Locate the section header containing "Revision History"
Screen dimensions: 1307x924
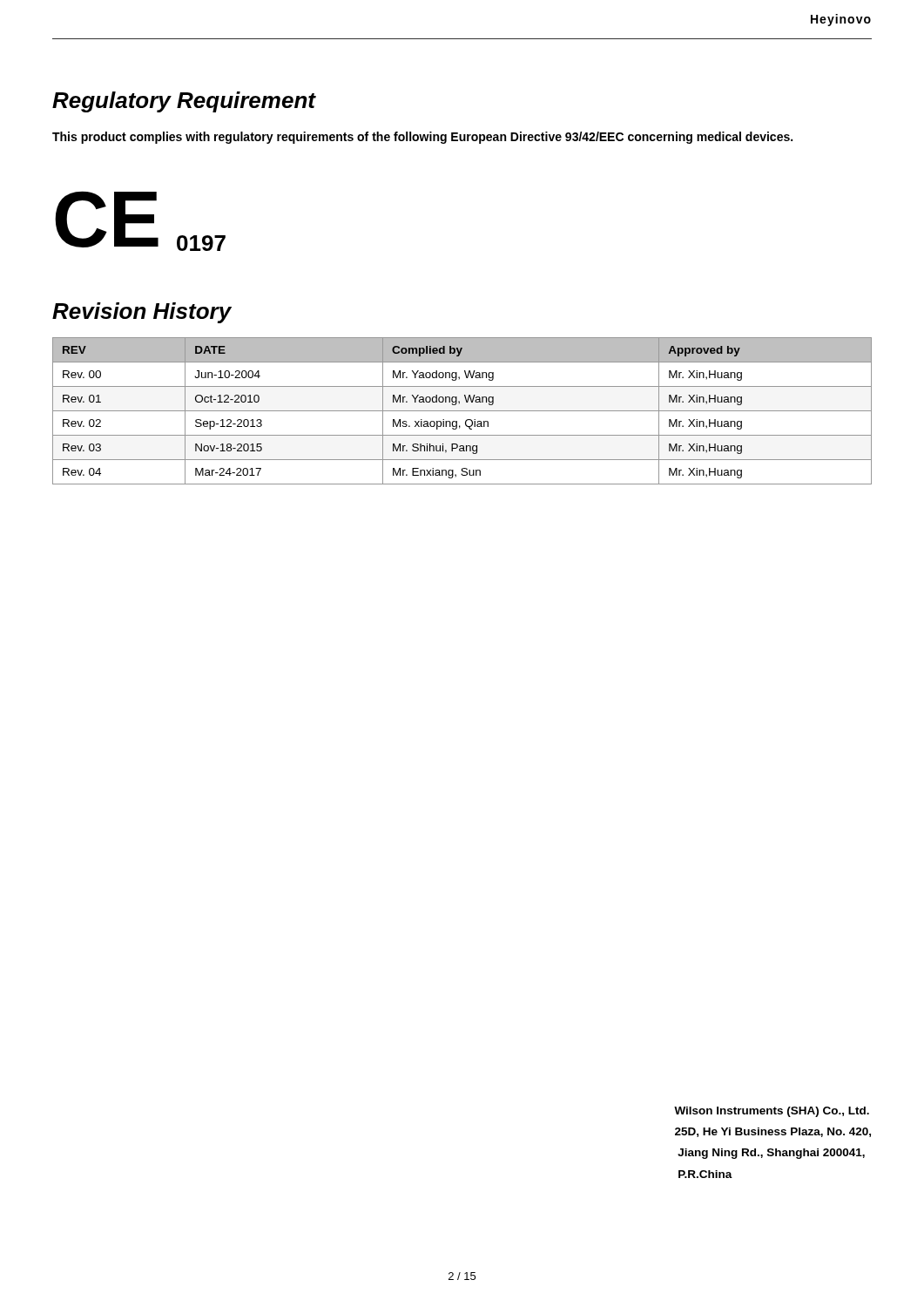coord(142,311)
